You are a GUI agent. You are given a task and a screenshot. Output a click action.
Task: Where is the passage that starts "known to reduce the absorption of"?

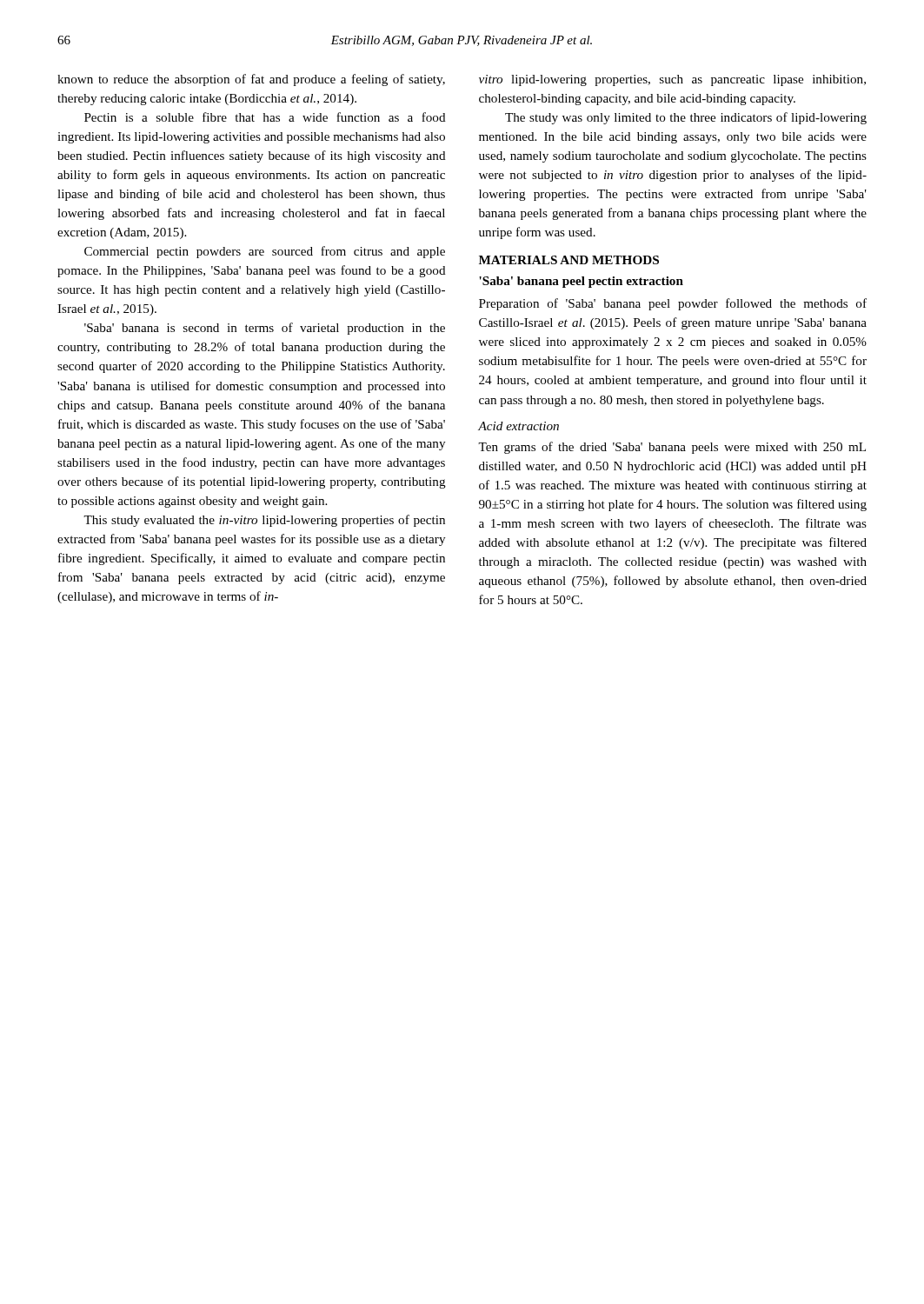pyautogui.click(x=251, y=338)
